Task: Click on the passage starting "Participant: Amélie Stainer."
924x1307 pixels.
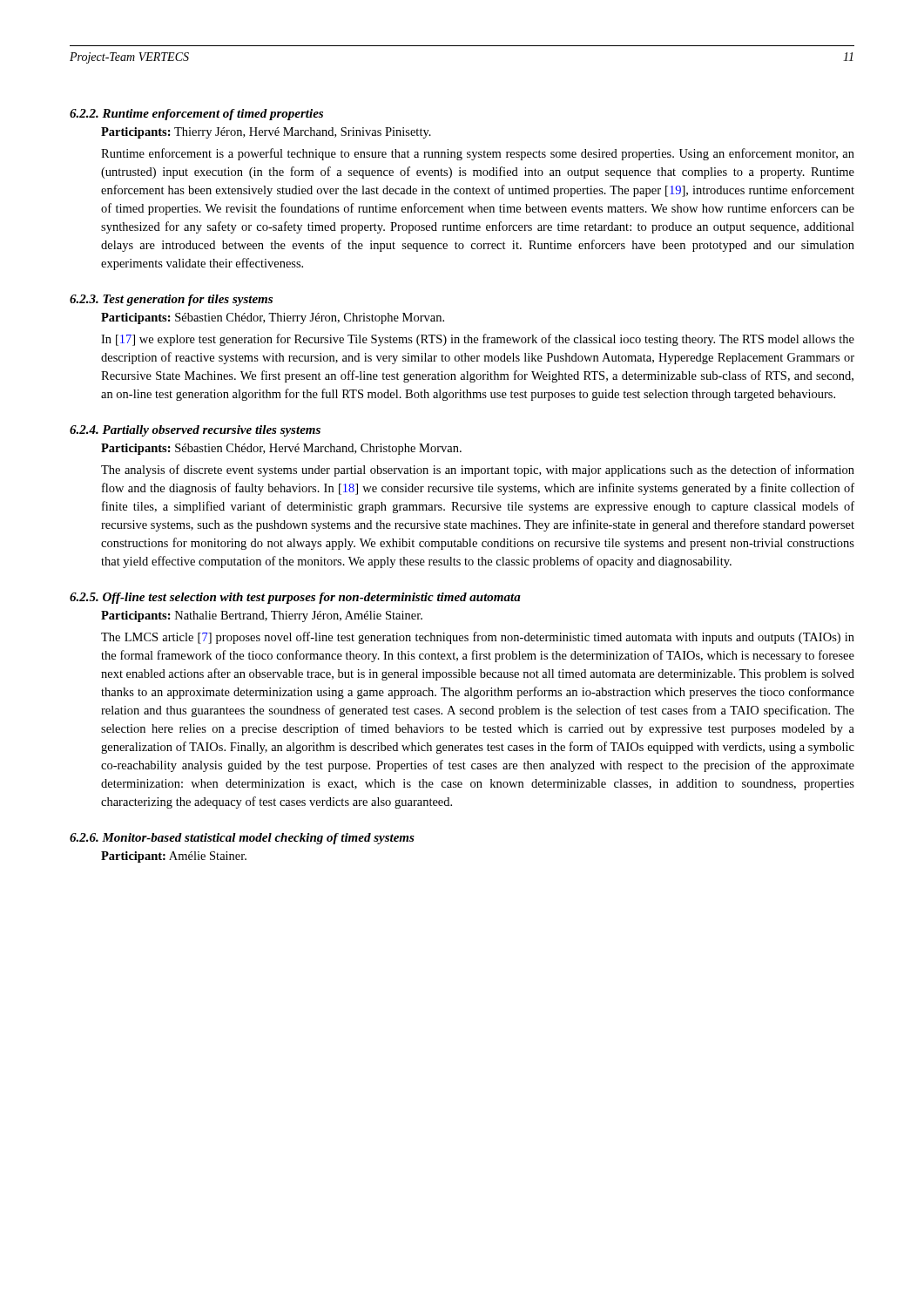Action: 174,856
